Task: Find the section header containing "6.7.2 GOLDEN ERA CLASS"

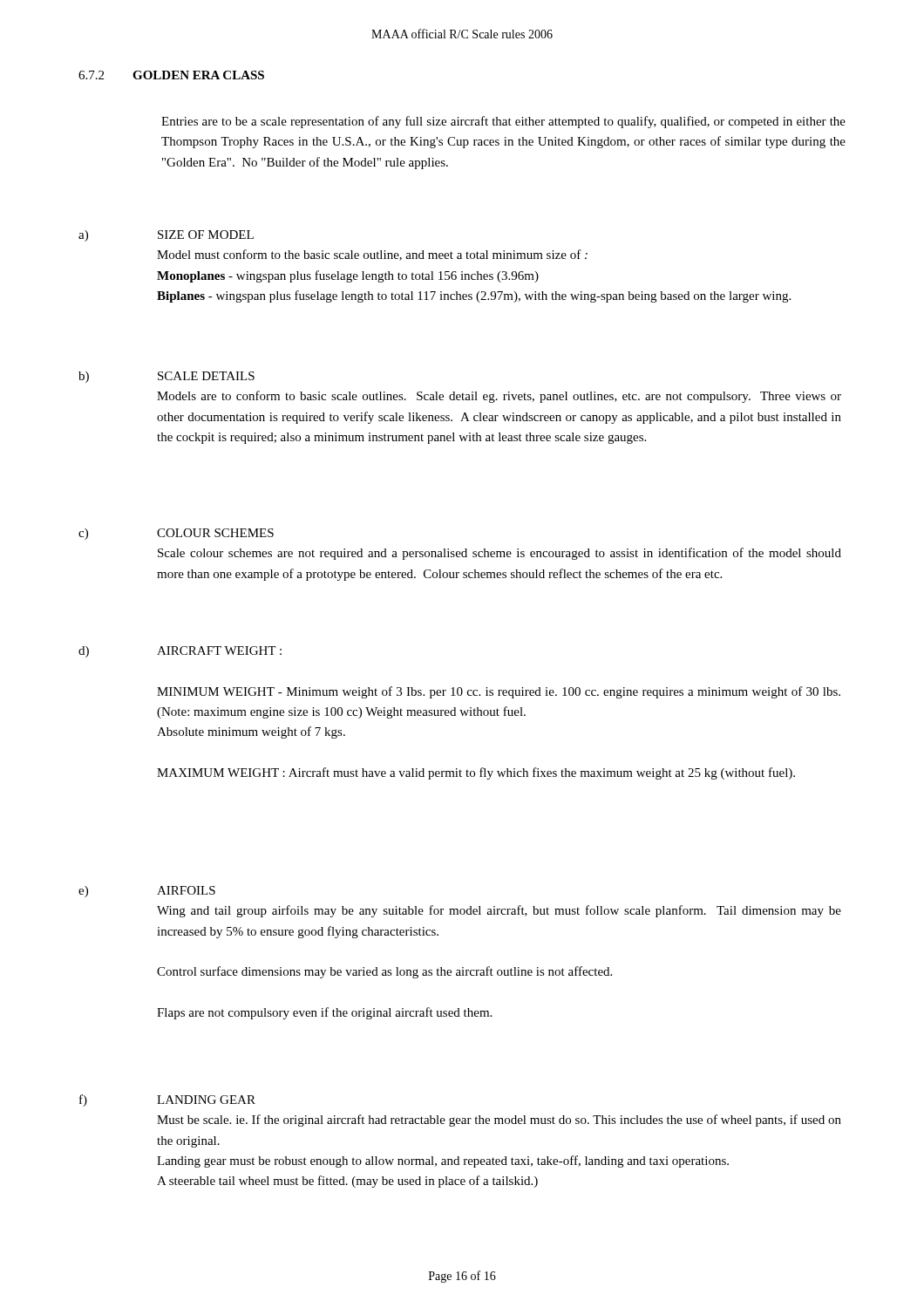Action: pyautogui.click(x=172, y=75)
